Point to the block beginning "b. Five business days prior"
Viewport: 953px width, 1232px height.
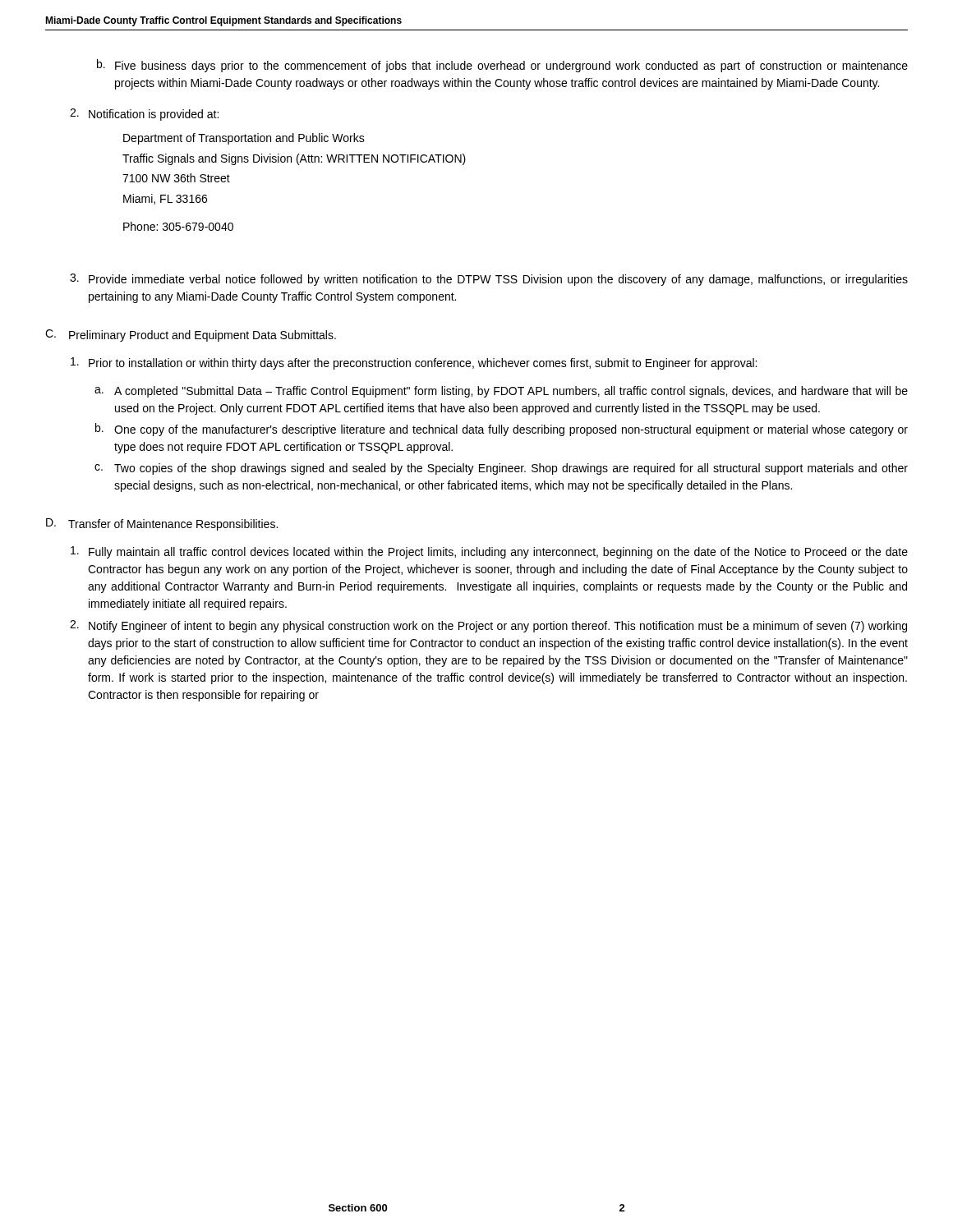(x=502, y=75)
